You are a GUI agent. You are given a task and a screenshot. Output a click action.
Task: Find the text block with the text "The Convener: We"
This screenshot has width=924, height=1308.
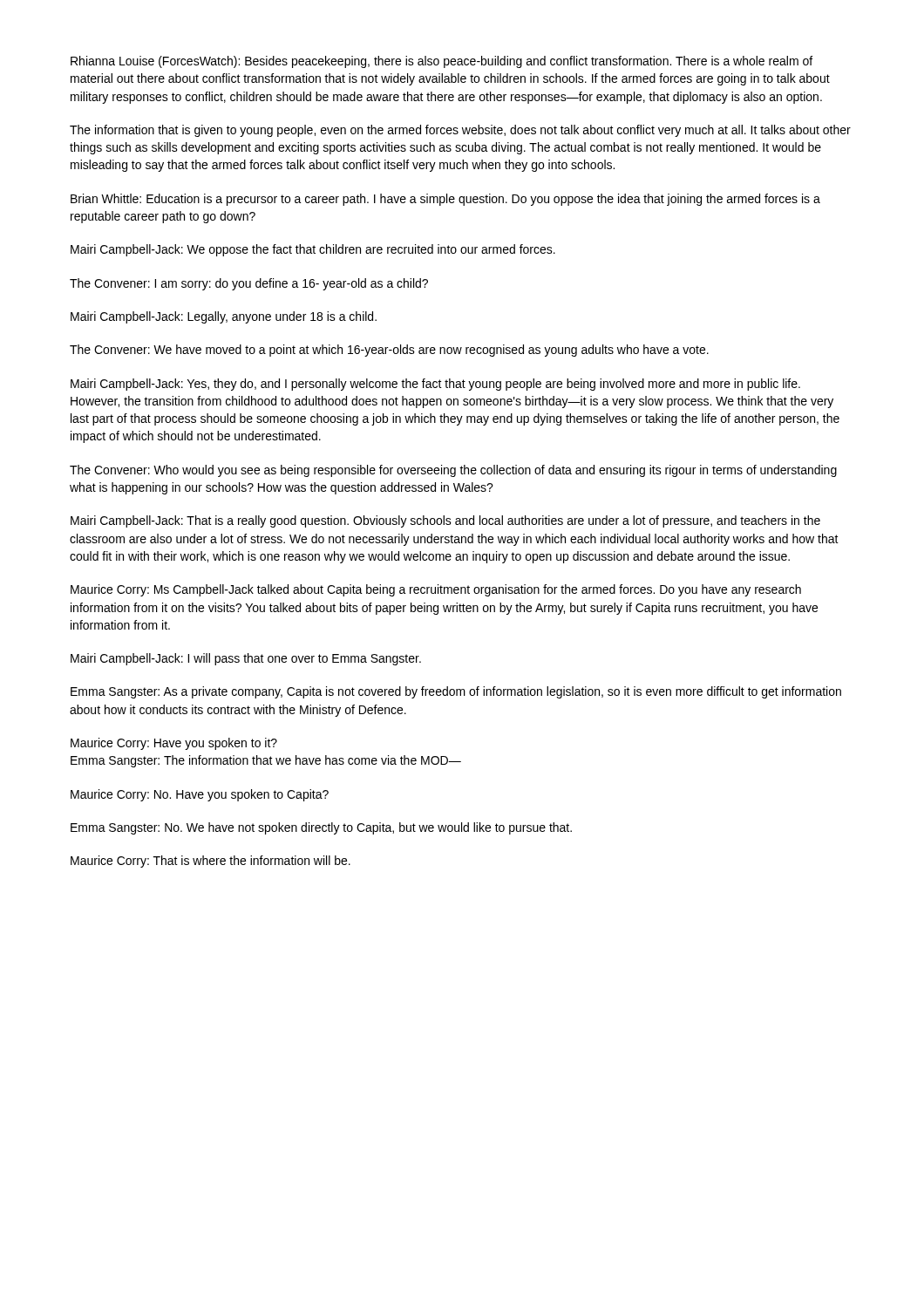tap(390, 350)
